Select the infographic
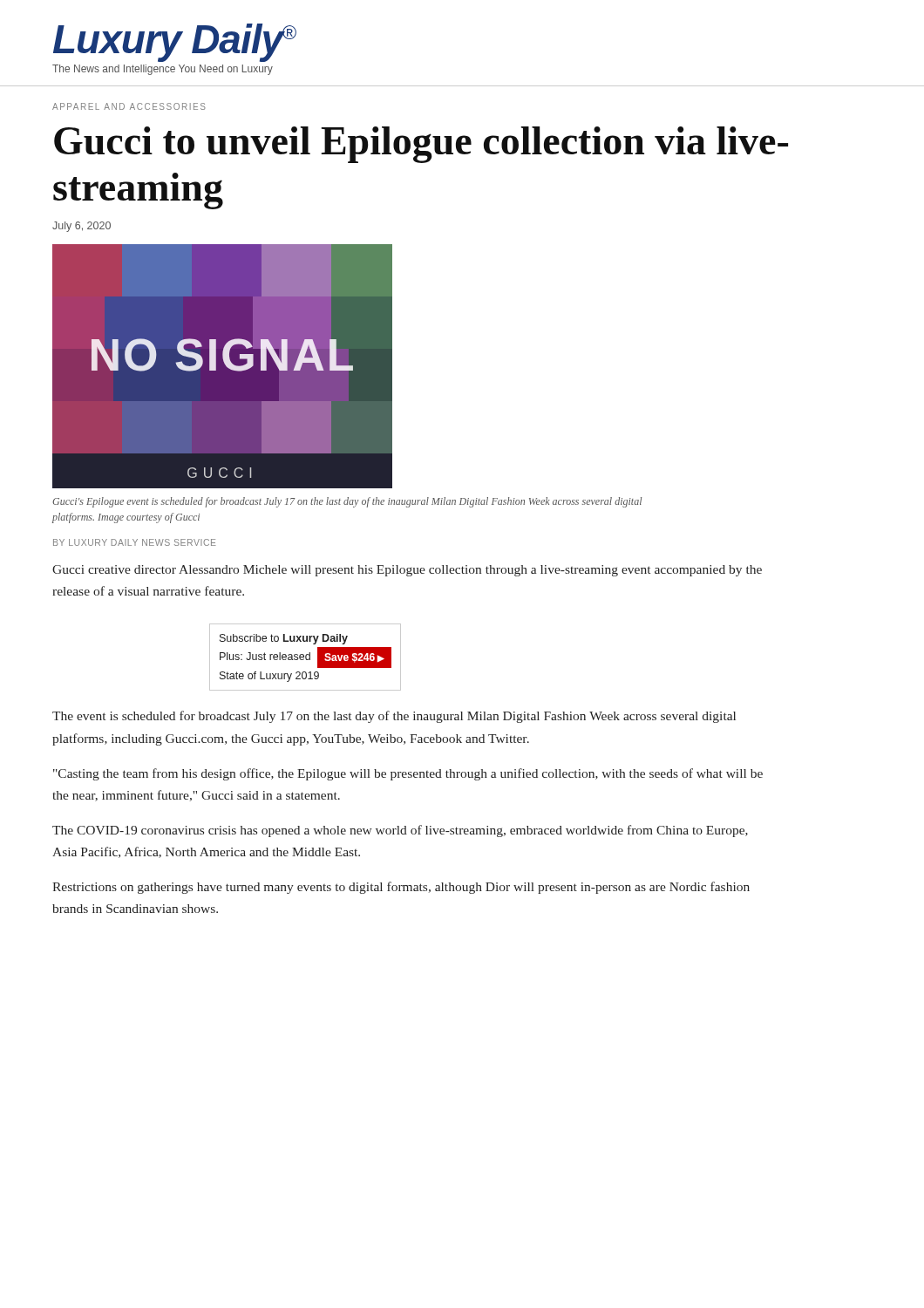This screenshot has height=1308, width=924. coord(462,660)
